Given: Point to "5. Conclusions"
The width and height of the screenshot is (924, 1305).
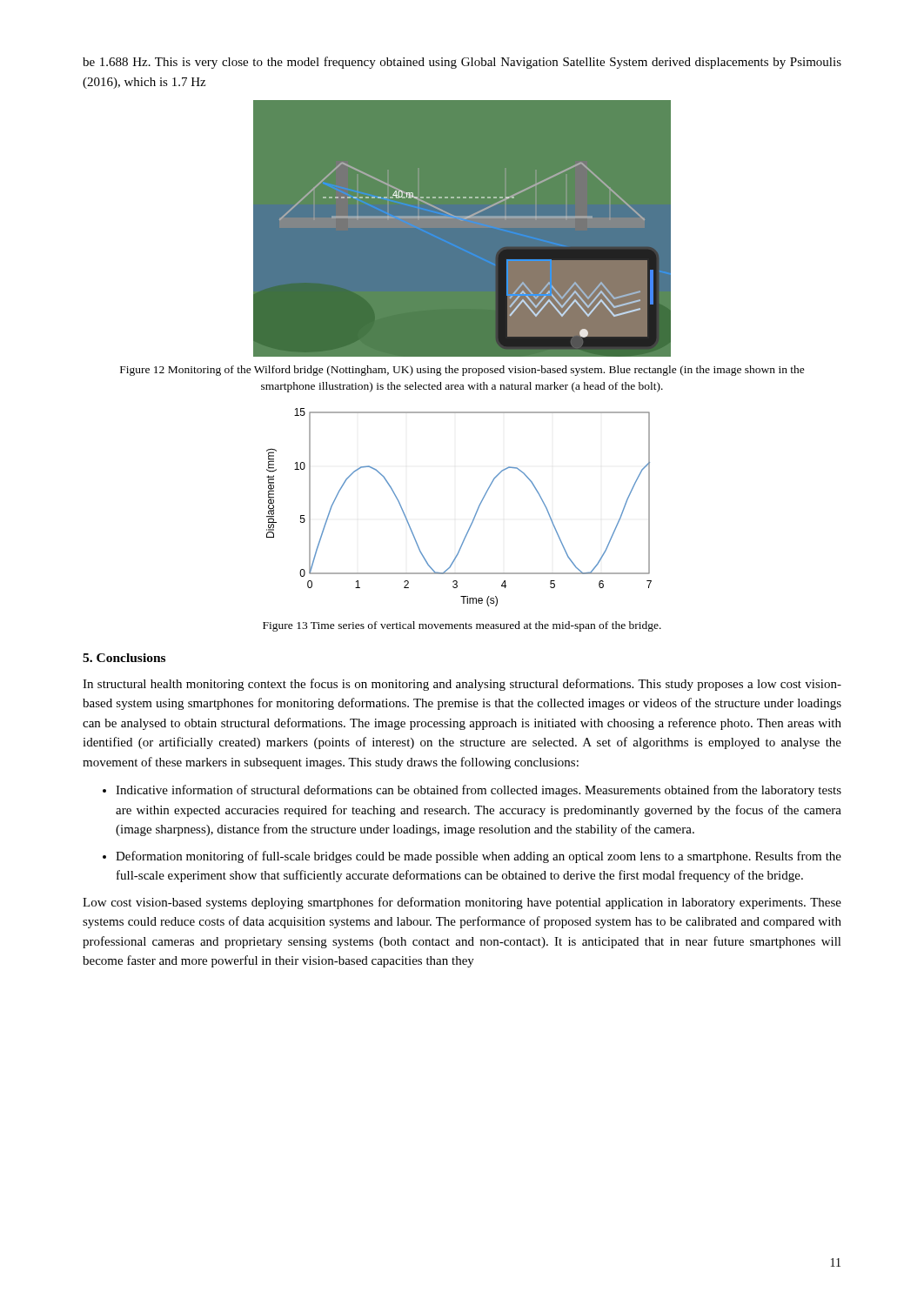Looking at the screenshot, I should point(124,657).
